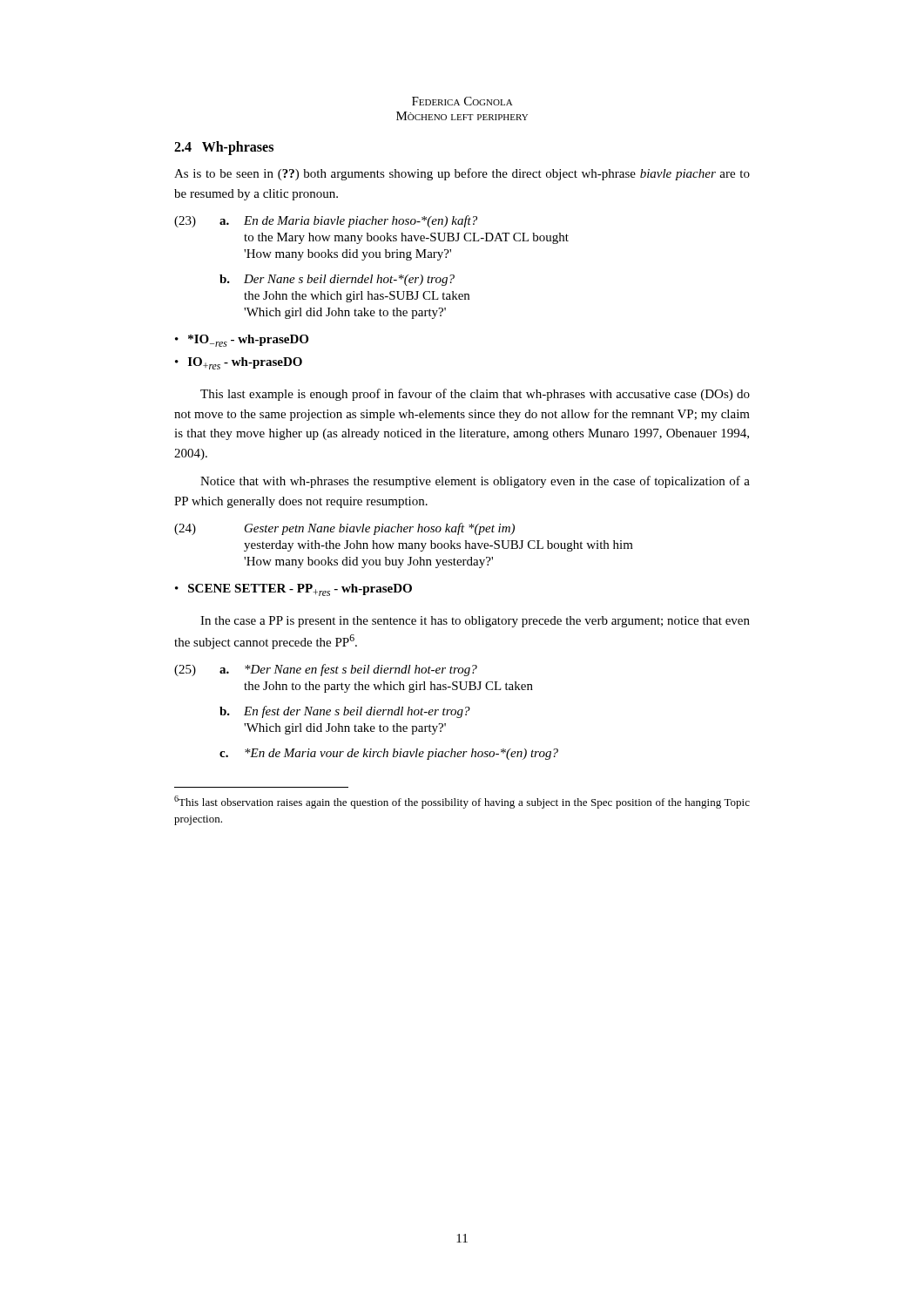Select the list item with the text "IO+res - wh-praseDO"
This screenshot has height=1307, width=924.
click(245, 363)
